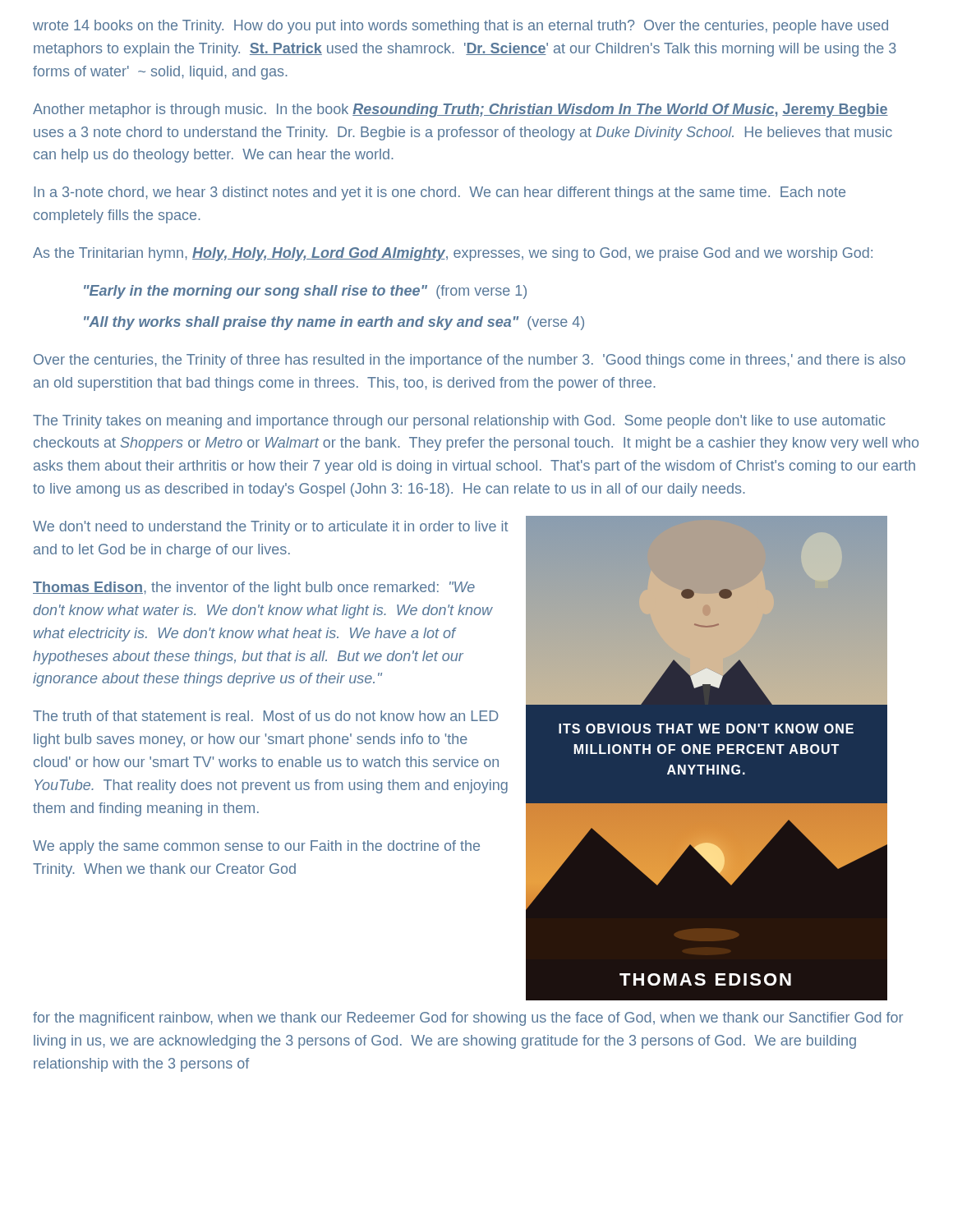
Task: Where is the passage that starts "The truth of that statement is real."?
Action: click(271, 762)
